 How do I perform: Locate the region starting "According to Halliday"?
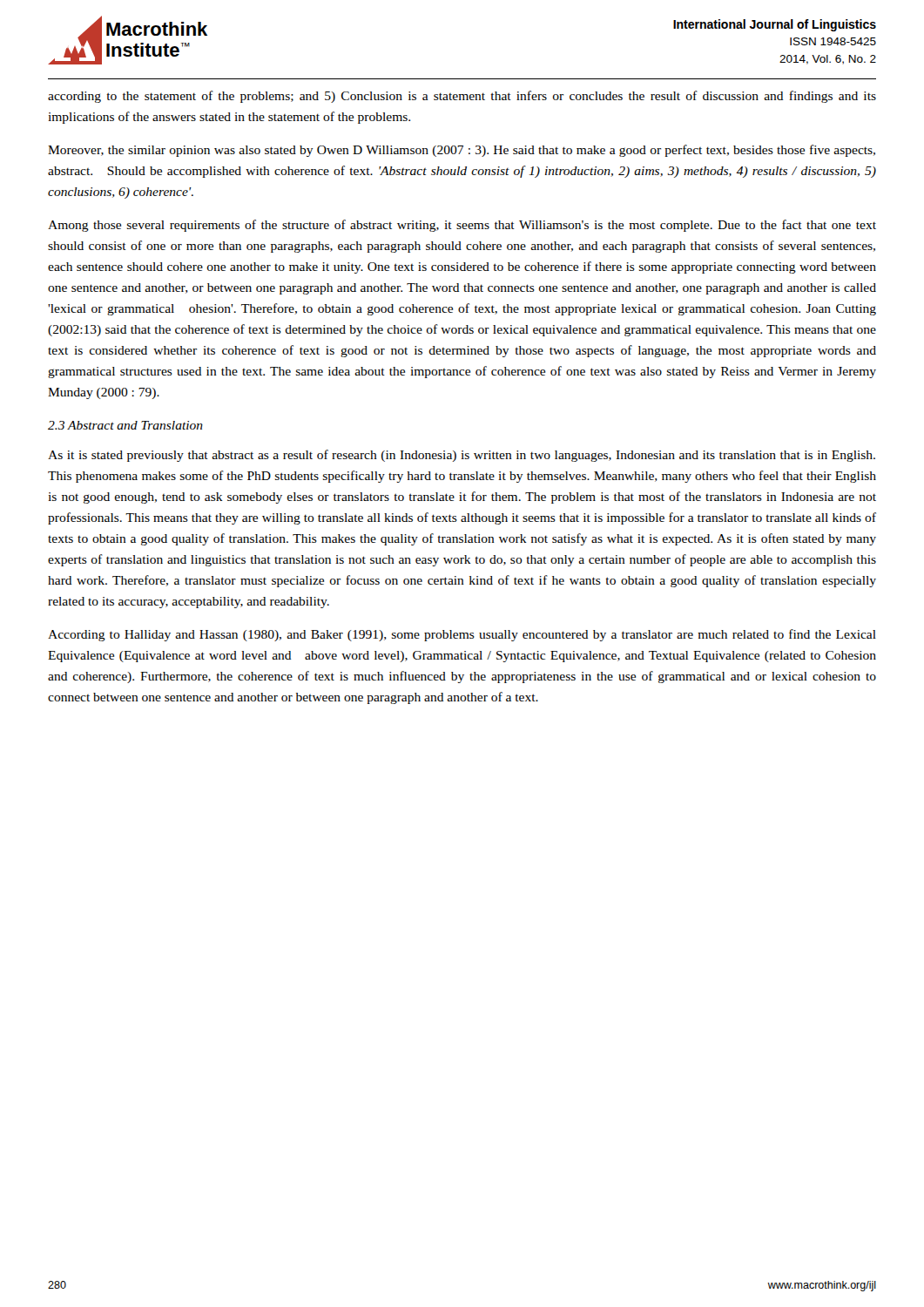click(x=462, y=666)
